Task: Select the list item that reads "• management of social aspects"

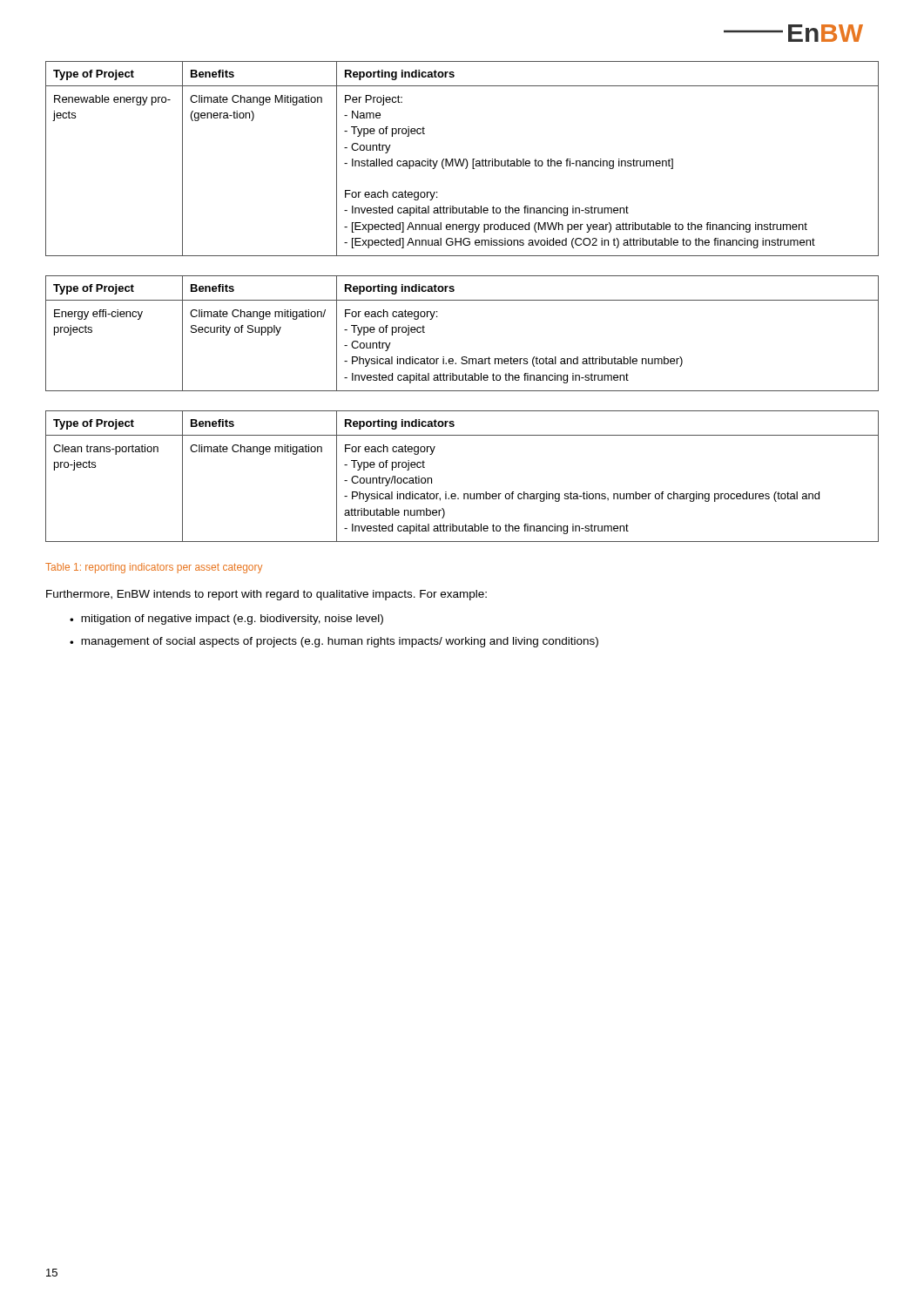Action: coord(334,643)
